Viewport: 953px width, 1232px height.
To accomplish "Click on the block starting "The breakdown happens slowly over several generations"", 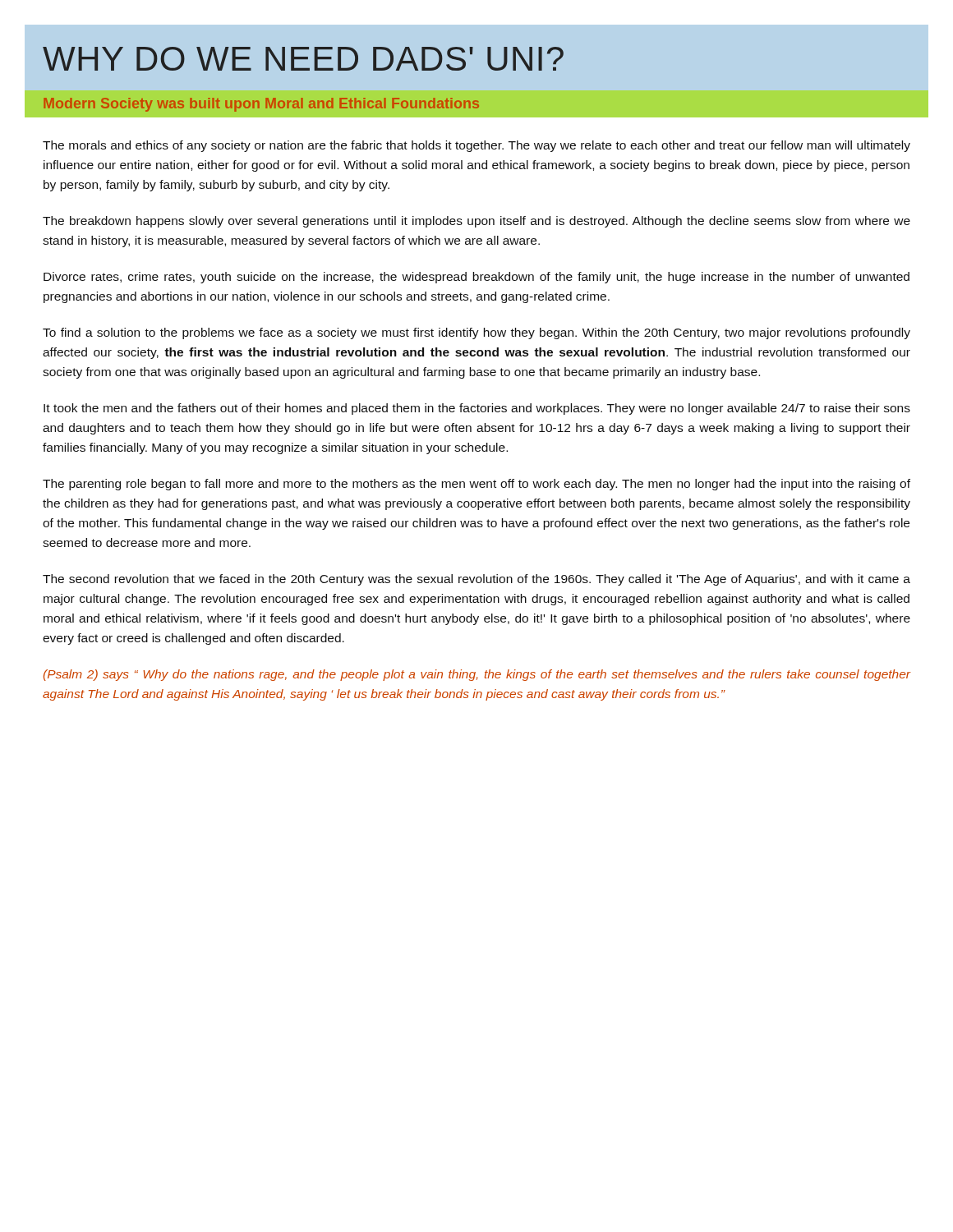I will (476, 231).
